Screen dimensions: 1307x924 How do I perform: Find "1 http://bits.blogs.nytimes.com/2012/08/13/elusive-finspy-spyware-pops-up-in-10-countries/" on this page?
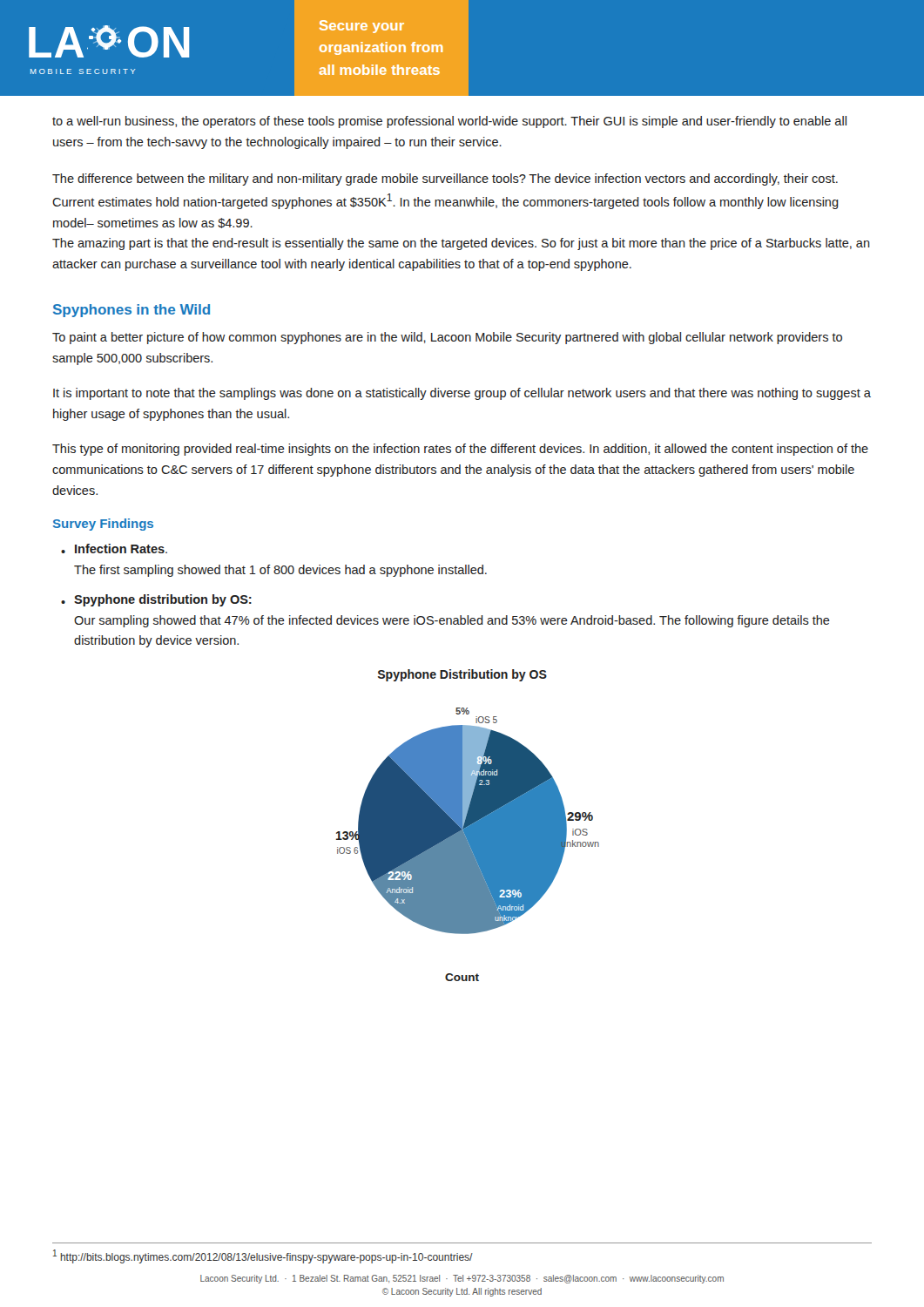click(262, 1256)
